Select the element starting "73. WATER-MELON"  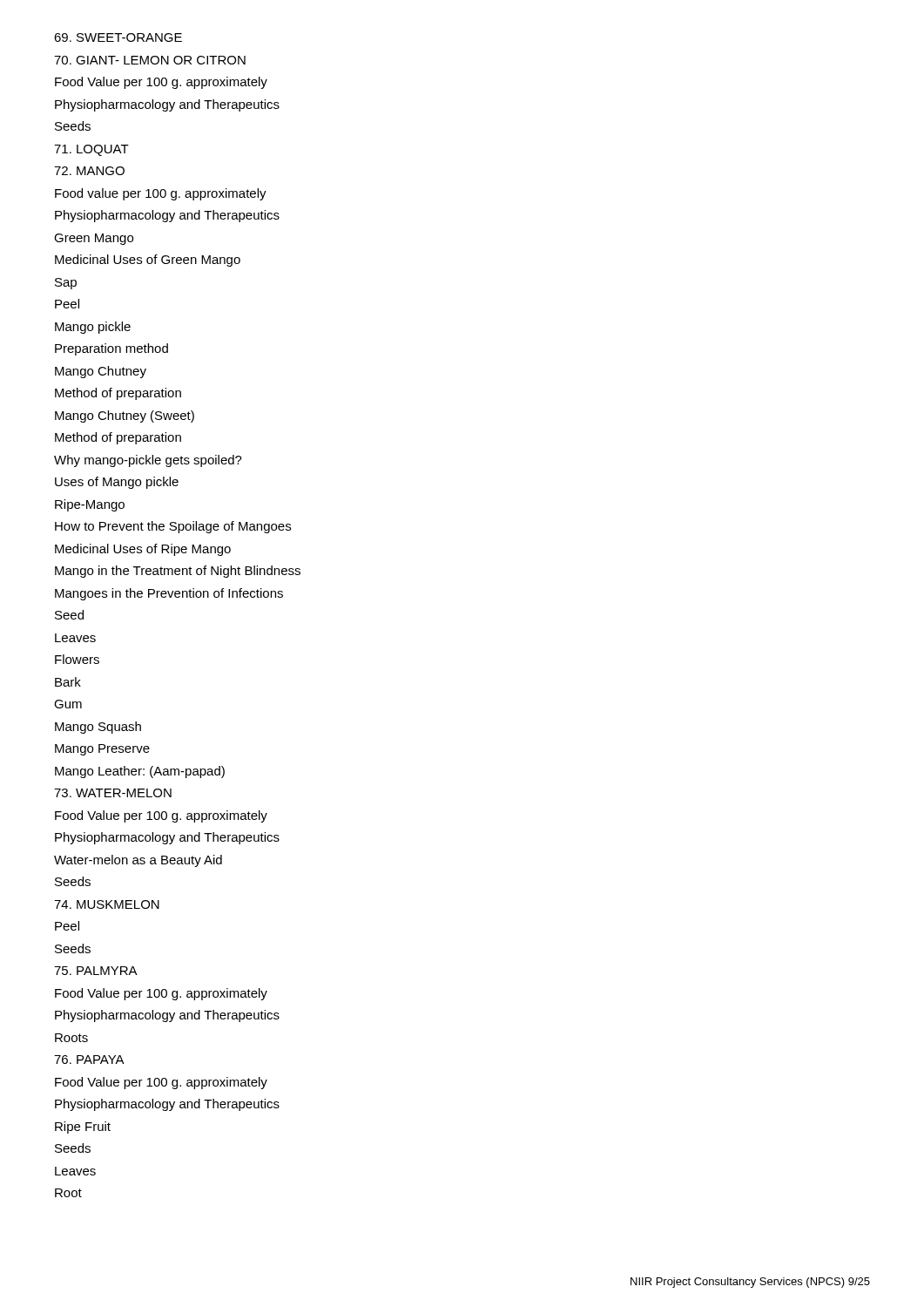coord(113,792)
